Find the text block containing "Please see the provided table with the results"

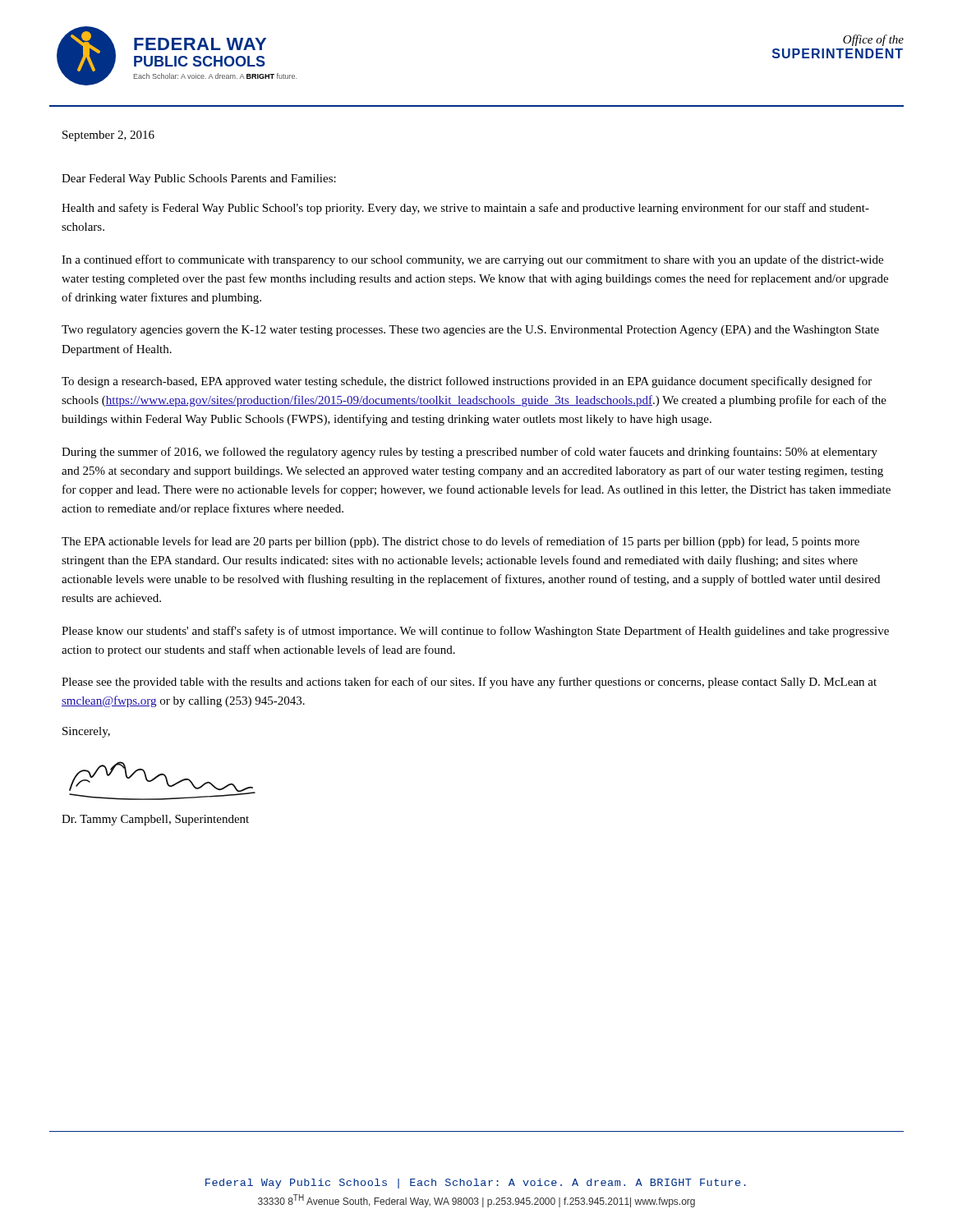coord(469,691)
